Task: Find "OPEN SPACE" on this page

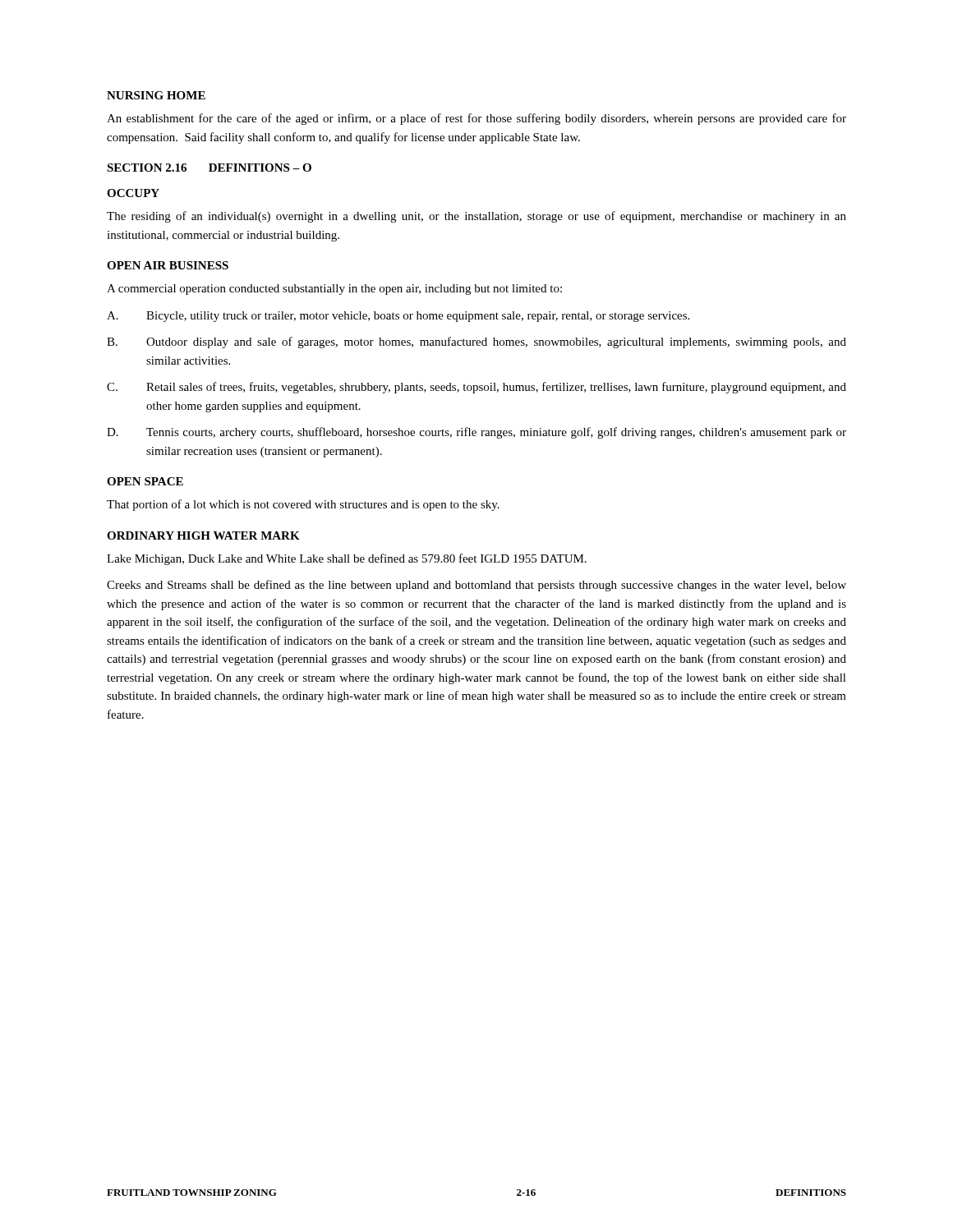Action: (x=145, y=481)
